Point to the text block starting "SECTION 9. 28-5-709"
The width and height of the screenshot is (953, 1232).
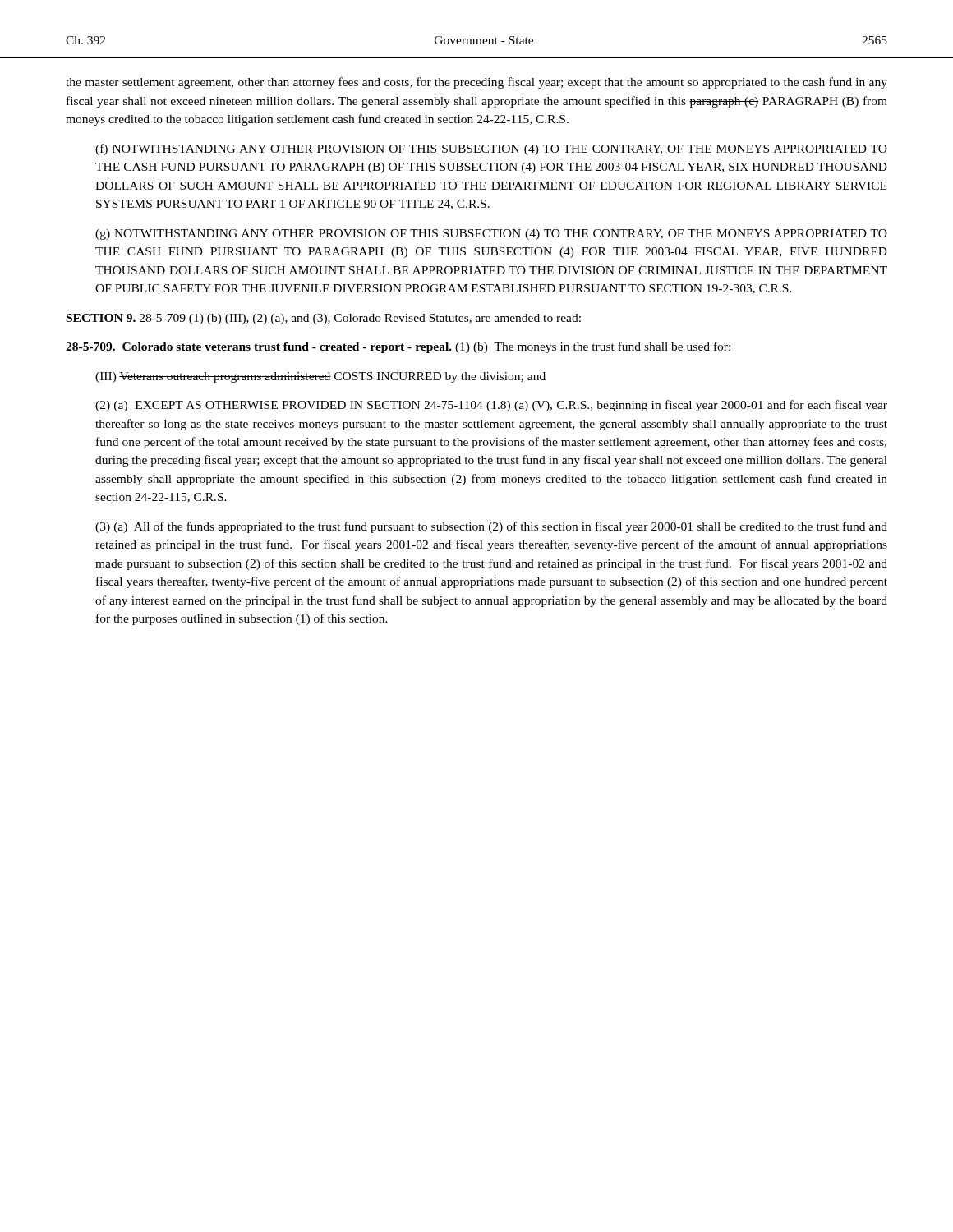(x=476, y=318)
